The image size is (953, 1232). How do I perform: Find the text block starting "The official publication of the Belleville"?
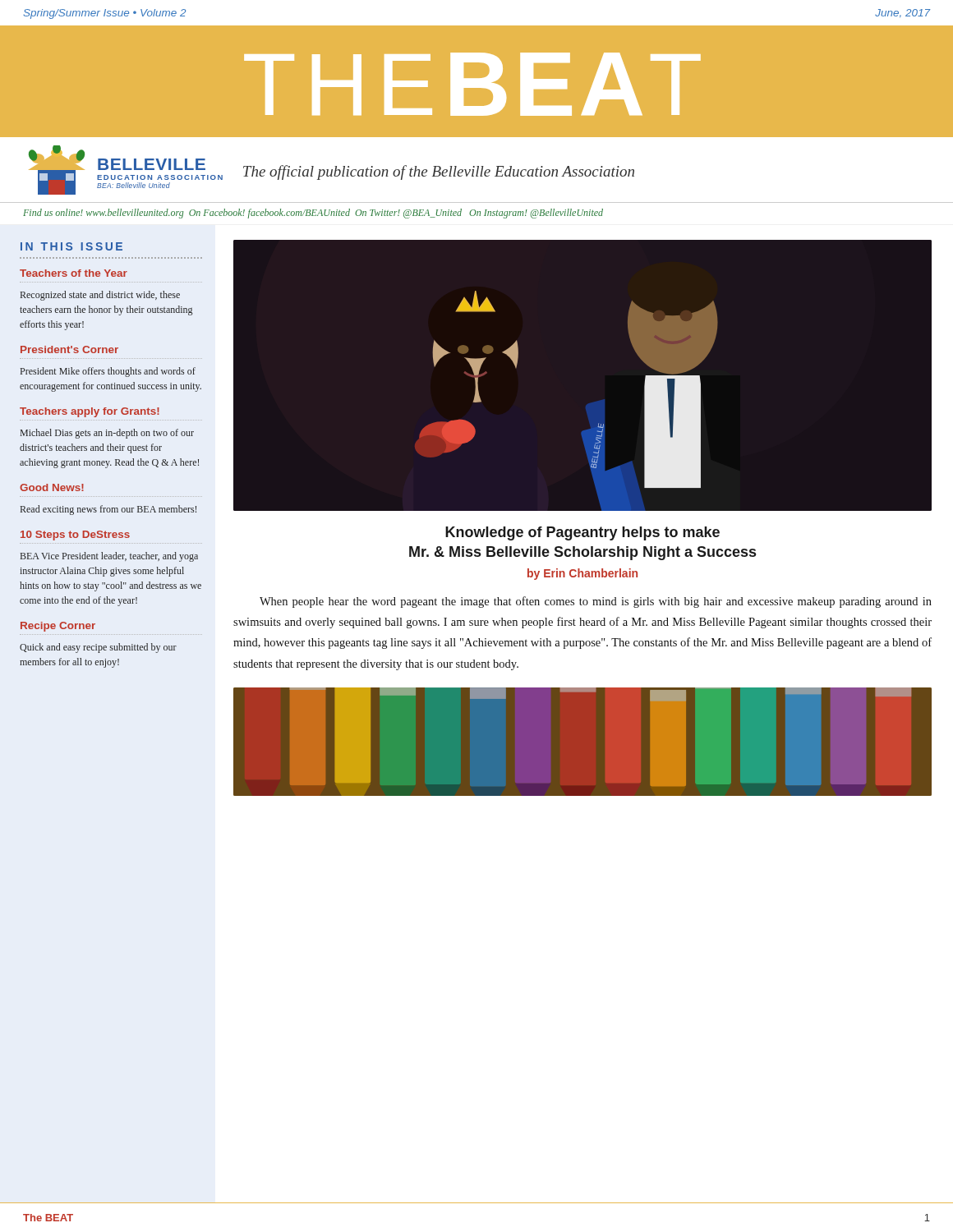coord(439,171)
